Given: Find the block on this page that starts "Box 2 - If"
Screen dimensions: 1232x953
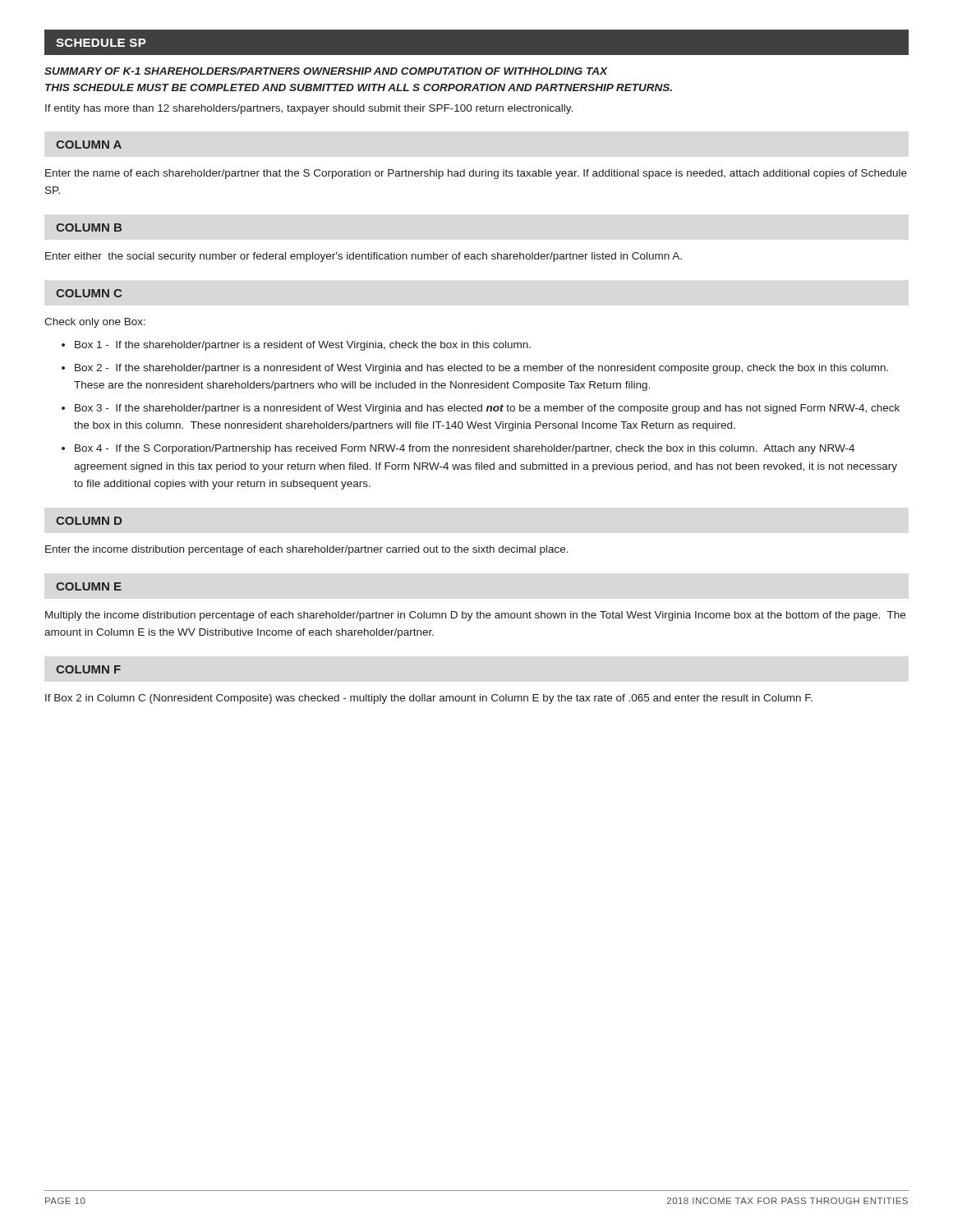Looking at the screenshot, I should click(x=482, y=376).
